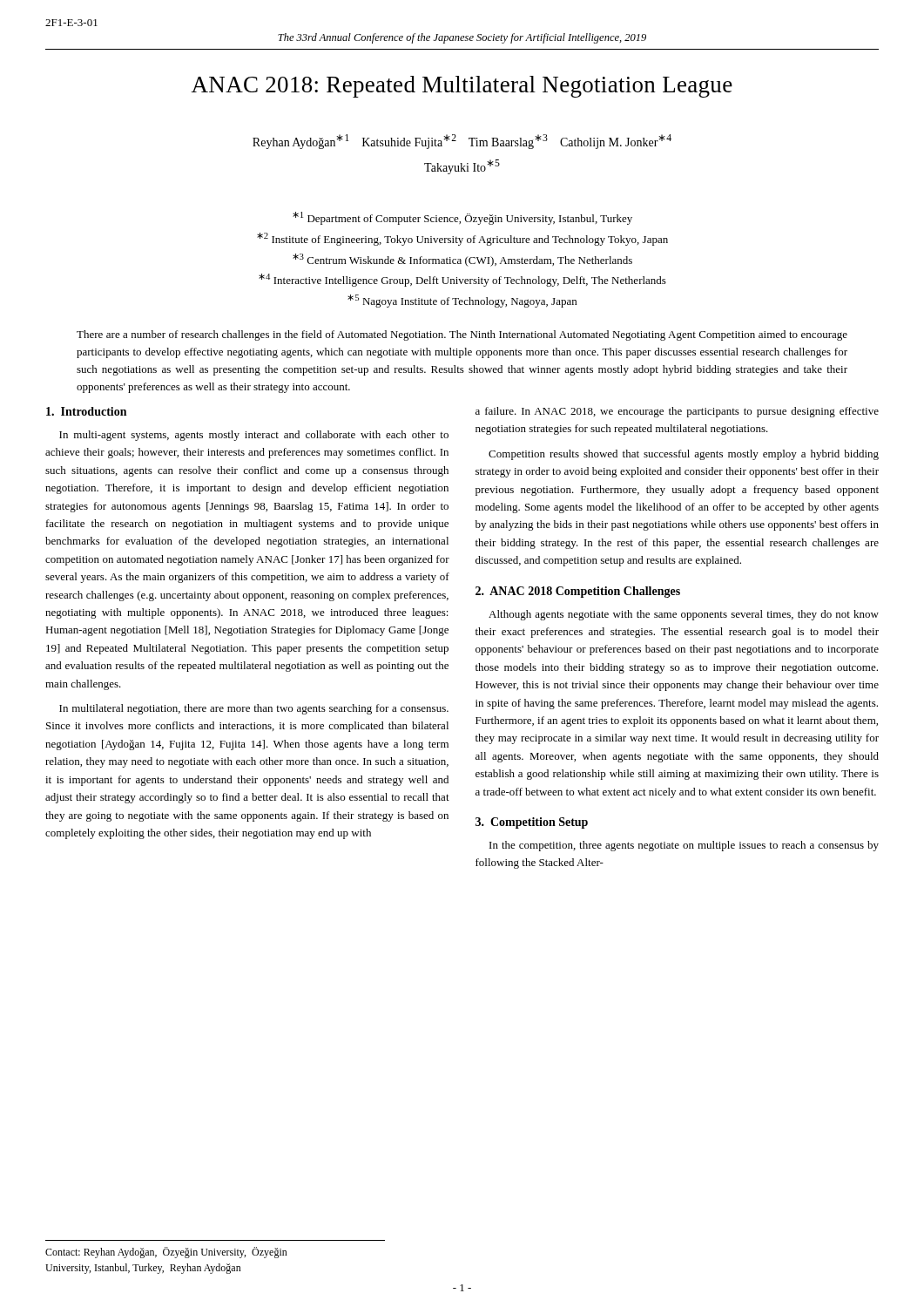Image resolution: width=924 pixels, height=1307 pixels.
Task: Locate the text block that reads "Reyhan Aydoğan∗1 Katsuhide Fujita∗2 Tim Baarslag∗3"
Action: point(462,153)
